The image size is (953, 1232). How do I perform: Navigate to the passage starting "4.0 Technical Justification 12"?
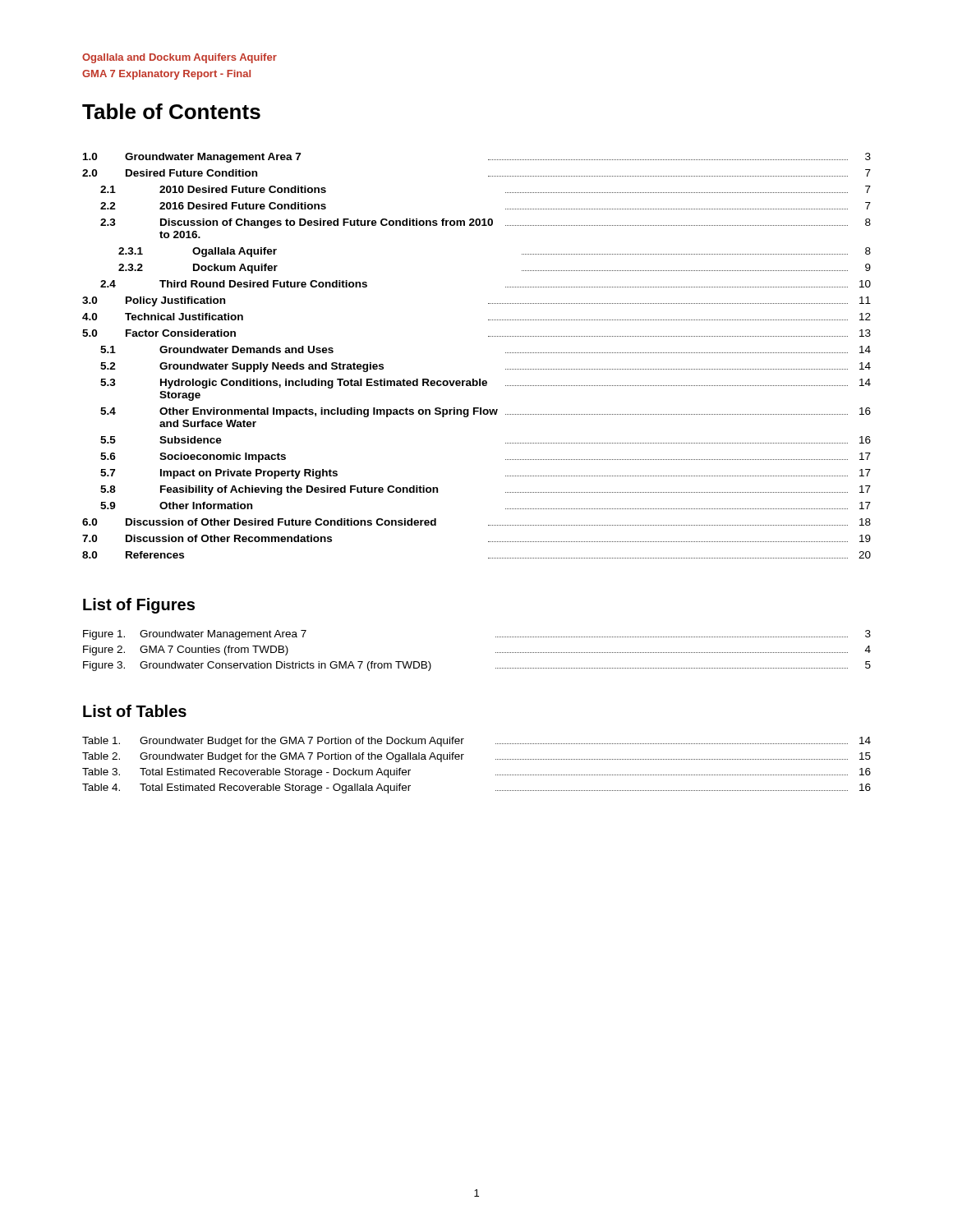(87, 317)
